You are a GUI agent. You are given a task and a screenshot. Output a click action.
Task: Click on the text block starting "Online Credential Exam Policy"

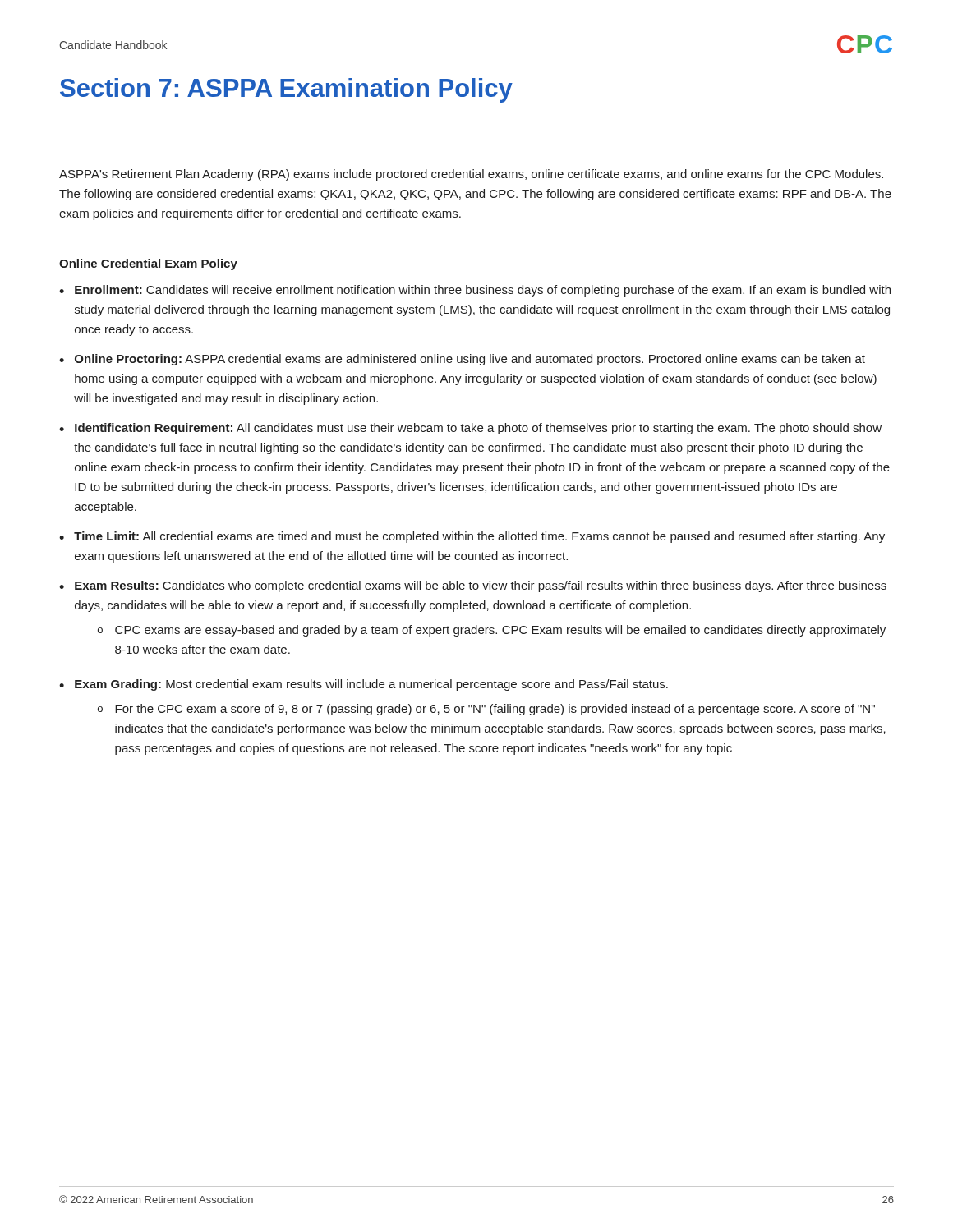point(148,263)
